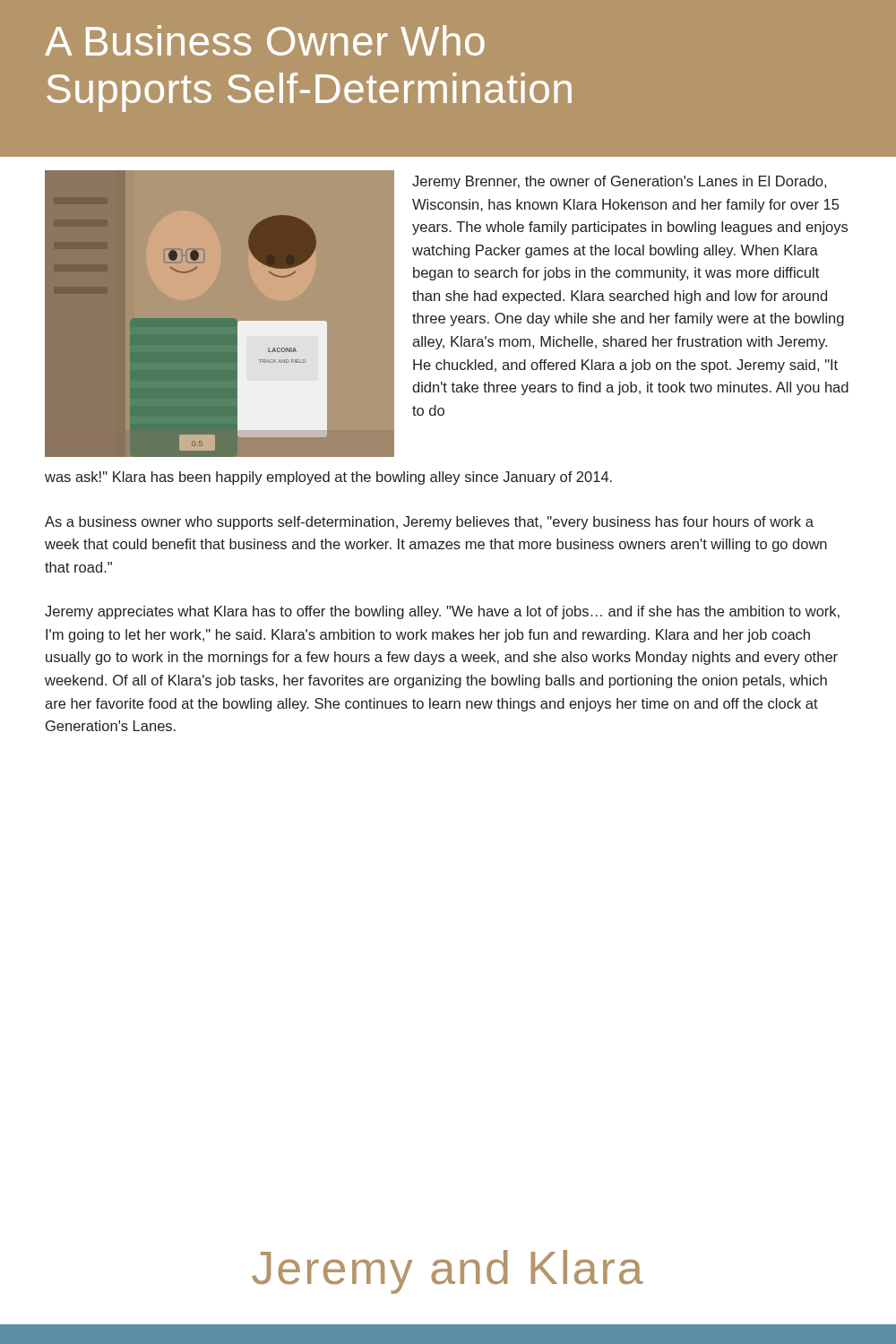Navigate to the element starting "A Business Owner WhoSupports Self-Determination"
The width and height of the screenshot is (896, 1344).
(448, 65)
